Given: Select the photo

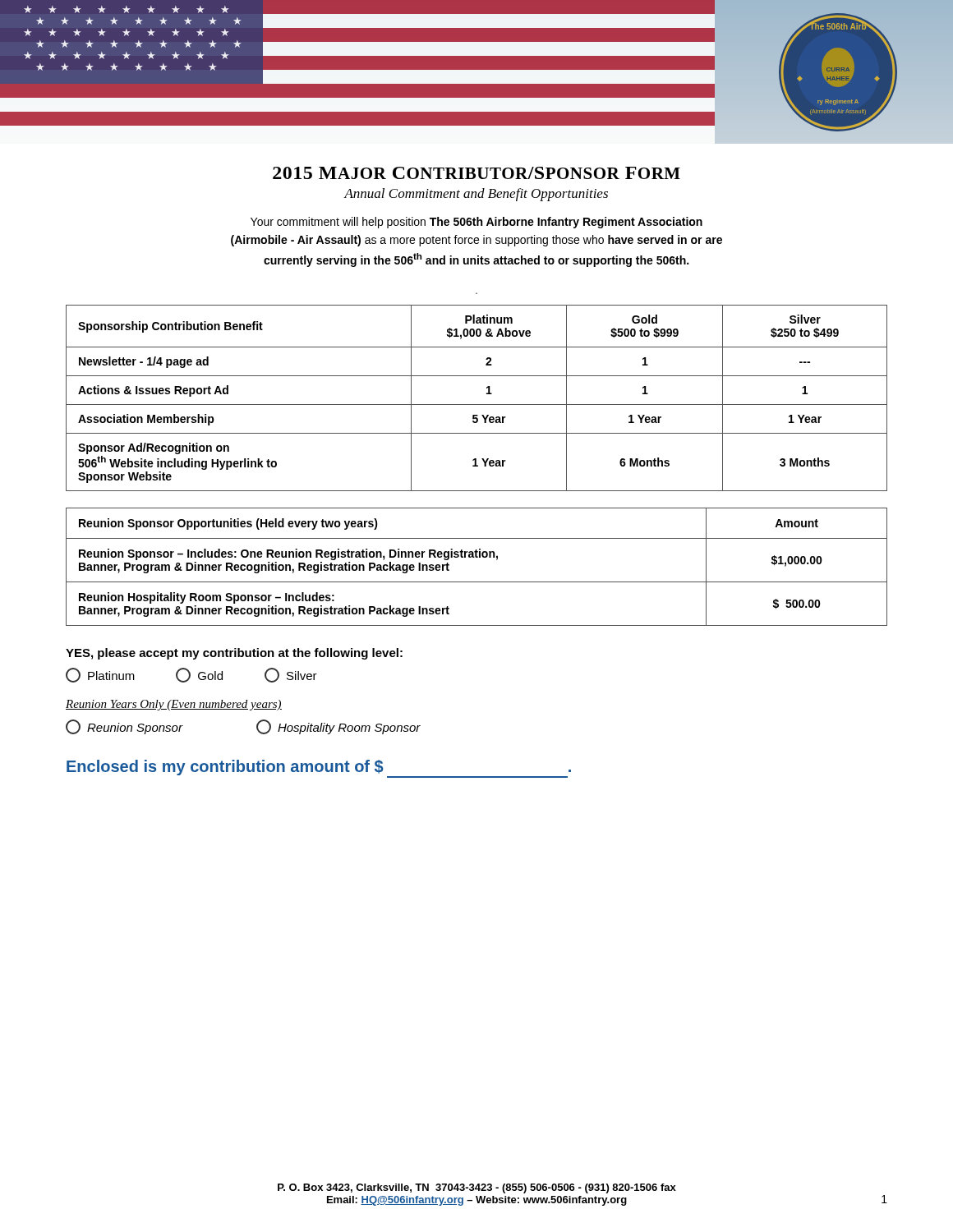Looking at the screenshot, I should (x=476, y=72).
